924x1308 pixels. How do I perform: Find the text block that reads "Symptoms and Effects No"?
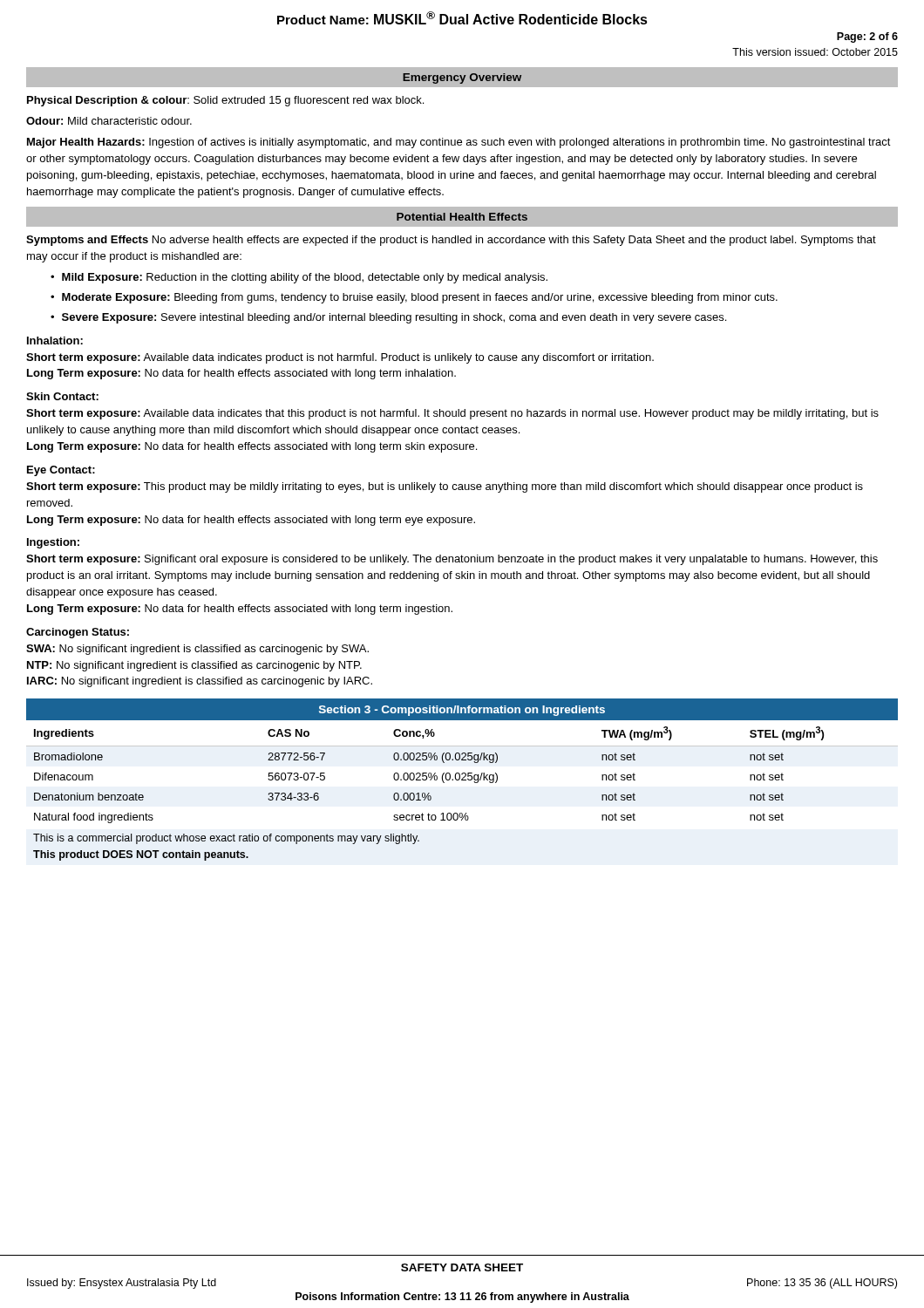point(451,248)
